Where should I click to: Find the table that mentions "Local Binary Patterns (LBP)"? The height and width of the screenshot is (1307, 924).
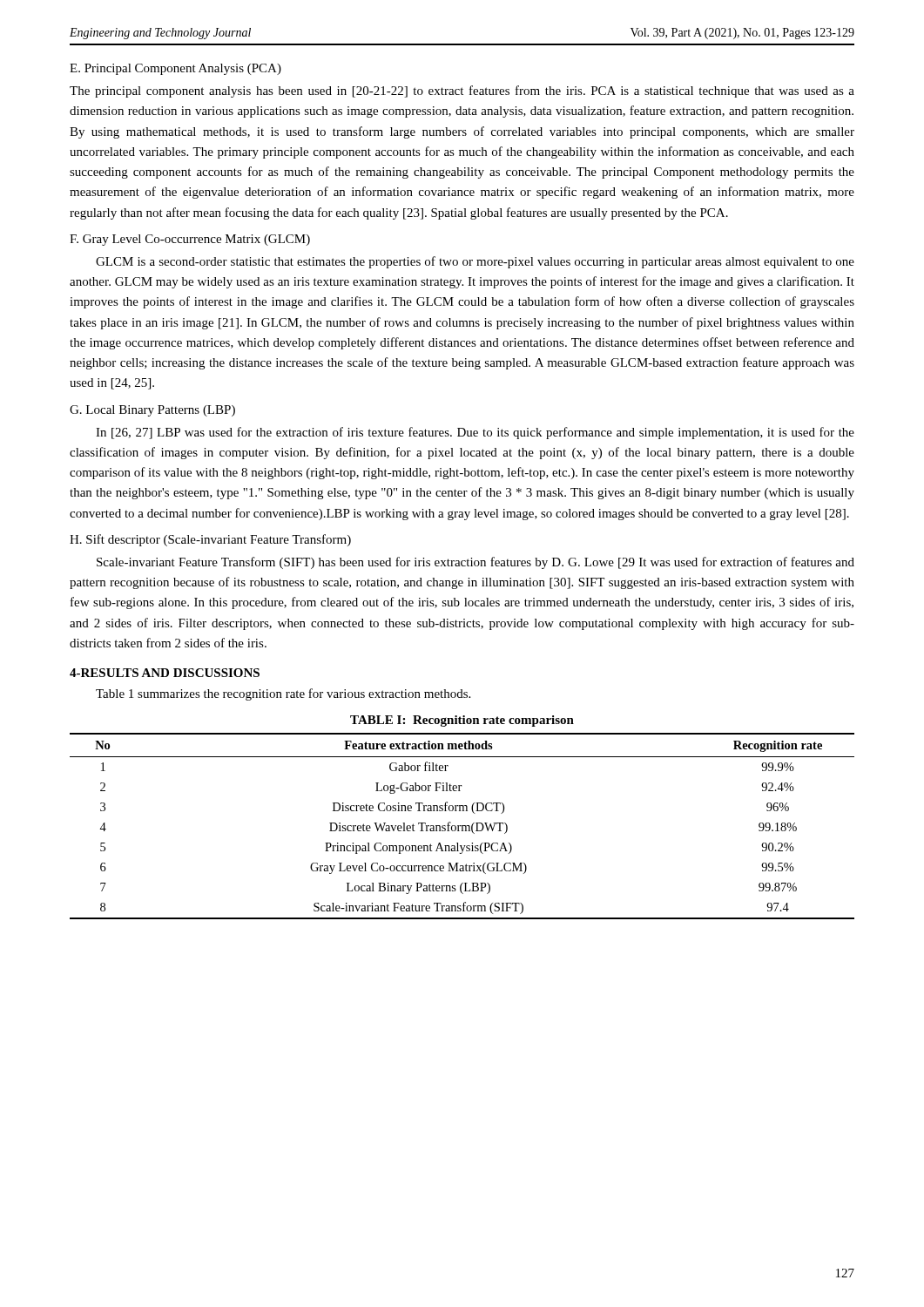tap(462, 826)
